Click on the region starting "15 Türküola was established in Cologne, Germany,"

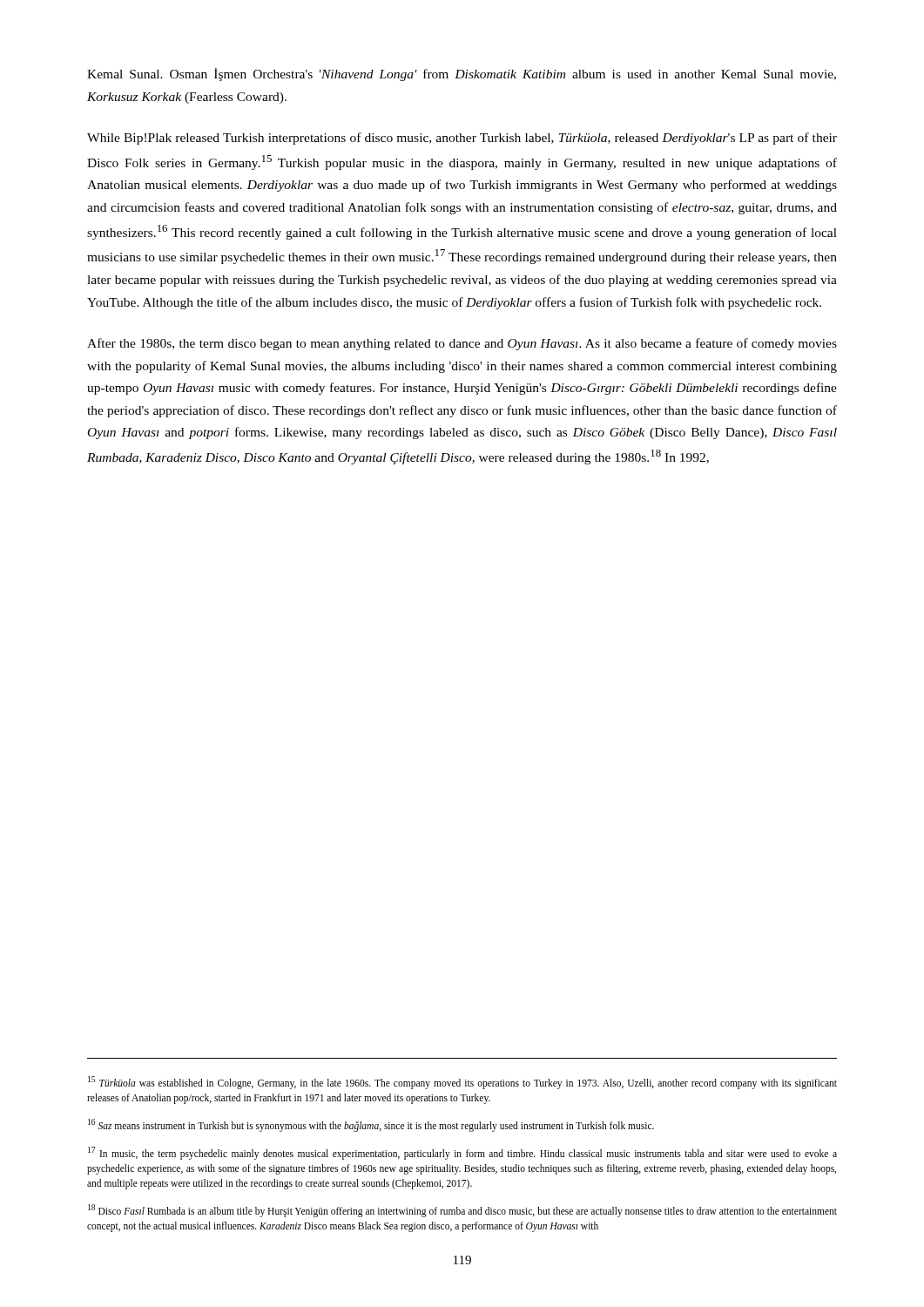pos(462,1090)
